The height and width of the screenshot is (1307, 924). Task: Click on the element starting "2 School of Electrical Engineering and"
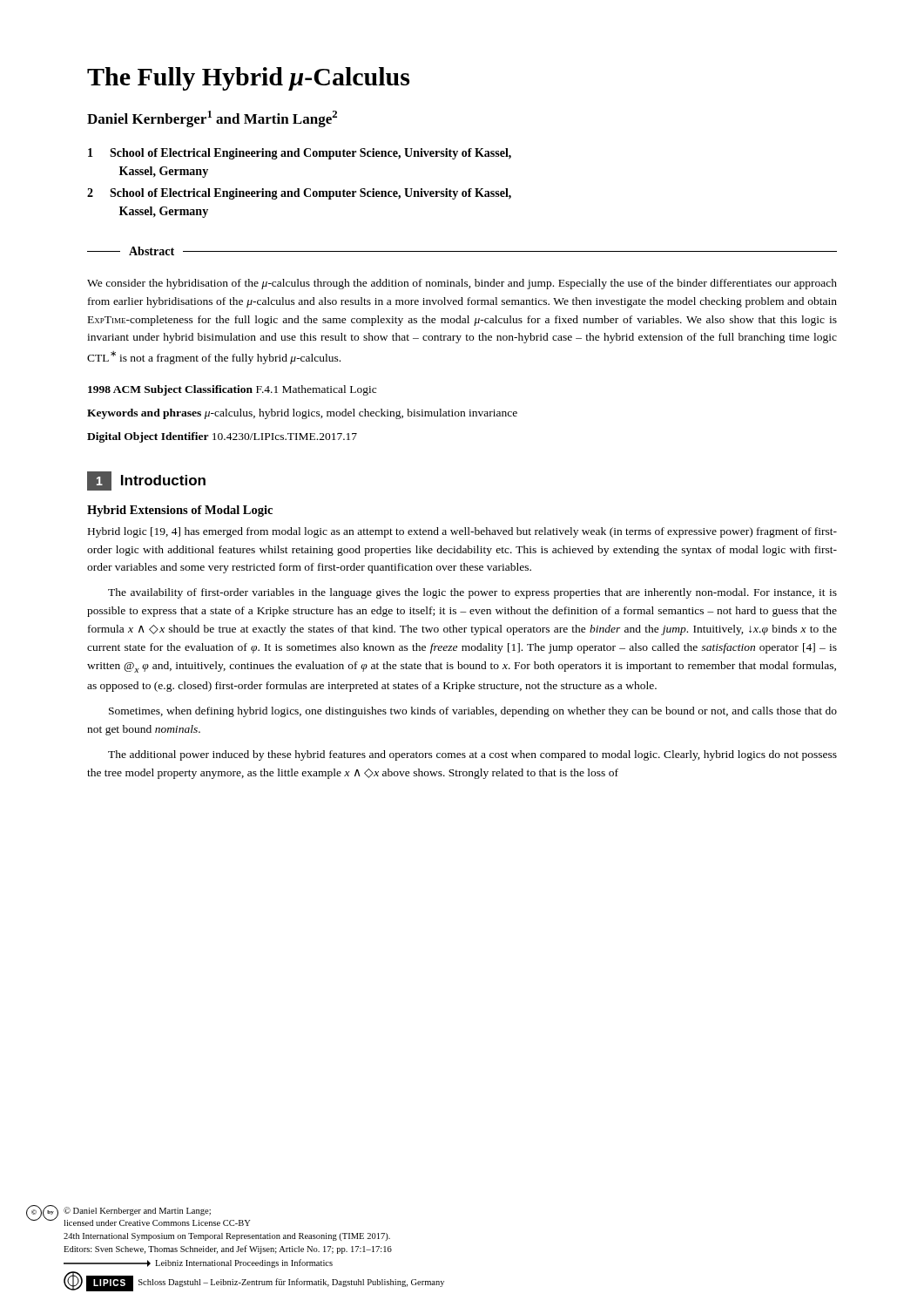(299, 202)
